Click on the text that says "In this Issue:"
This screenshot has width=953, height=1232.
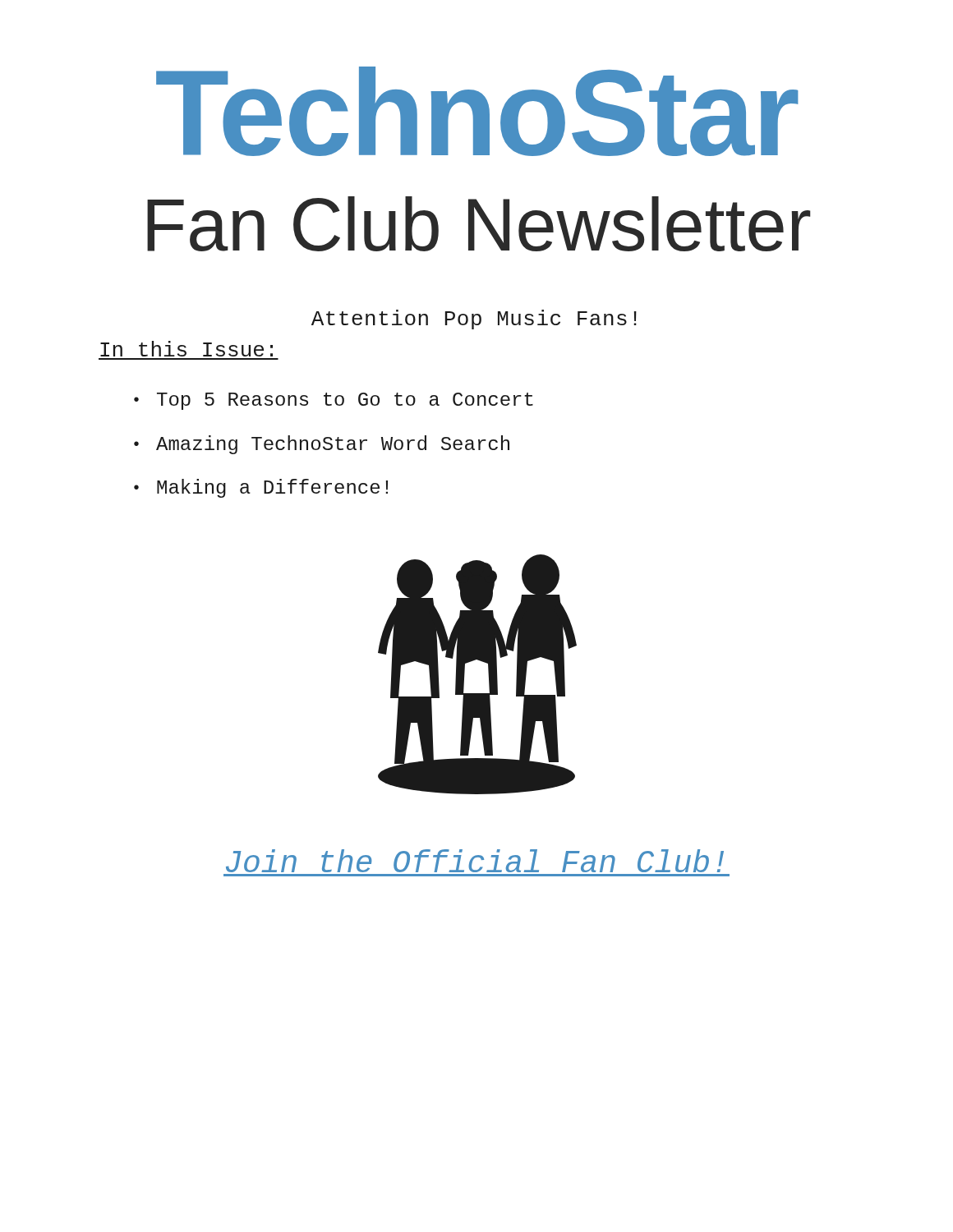pos(188,351)
